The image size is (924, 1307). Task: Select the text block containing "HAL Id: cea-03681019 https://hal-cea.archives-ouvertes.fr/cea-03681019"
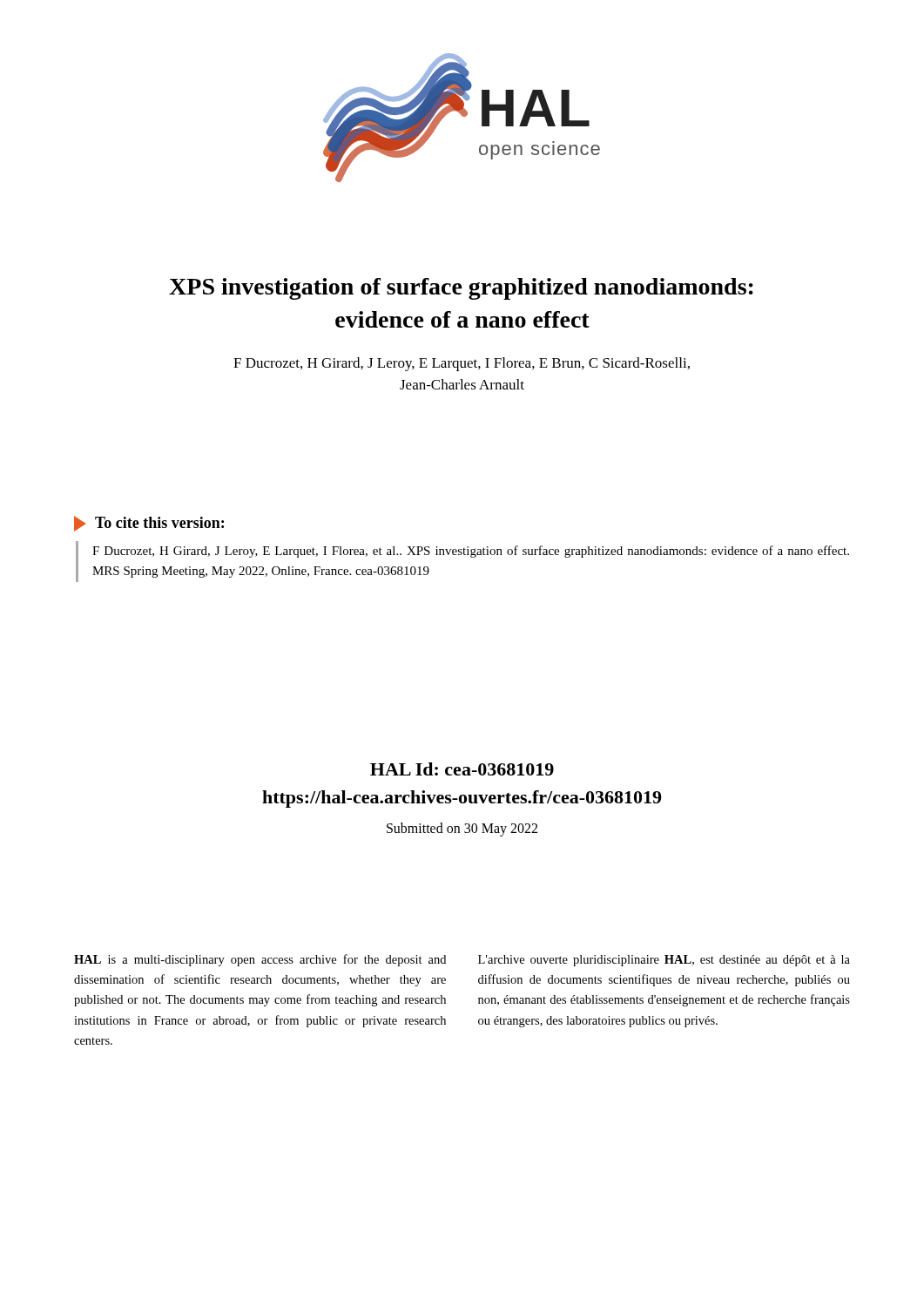click(x=462, y=797)
